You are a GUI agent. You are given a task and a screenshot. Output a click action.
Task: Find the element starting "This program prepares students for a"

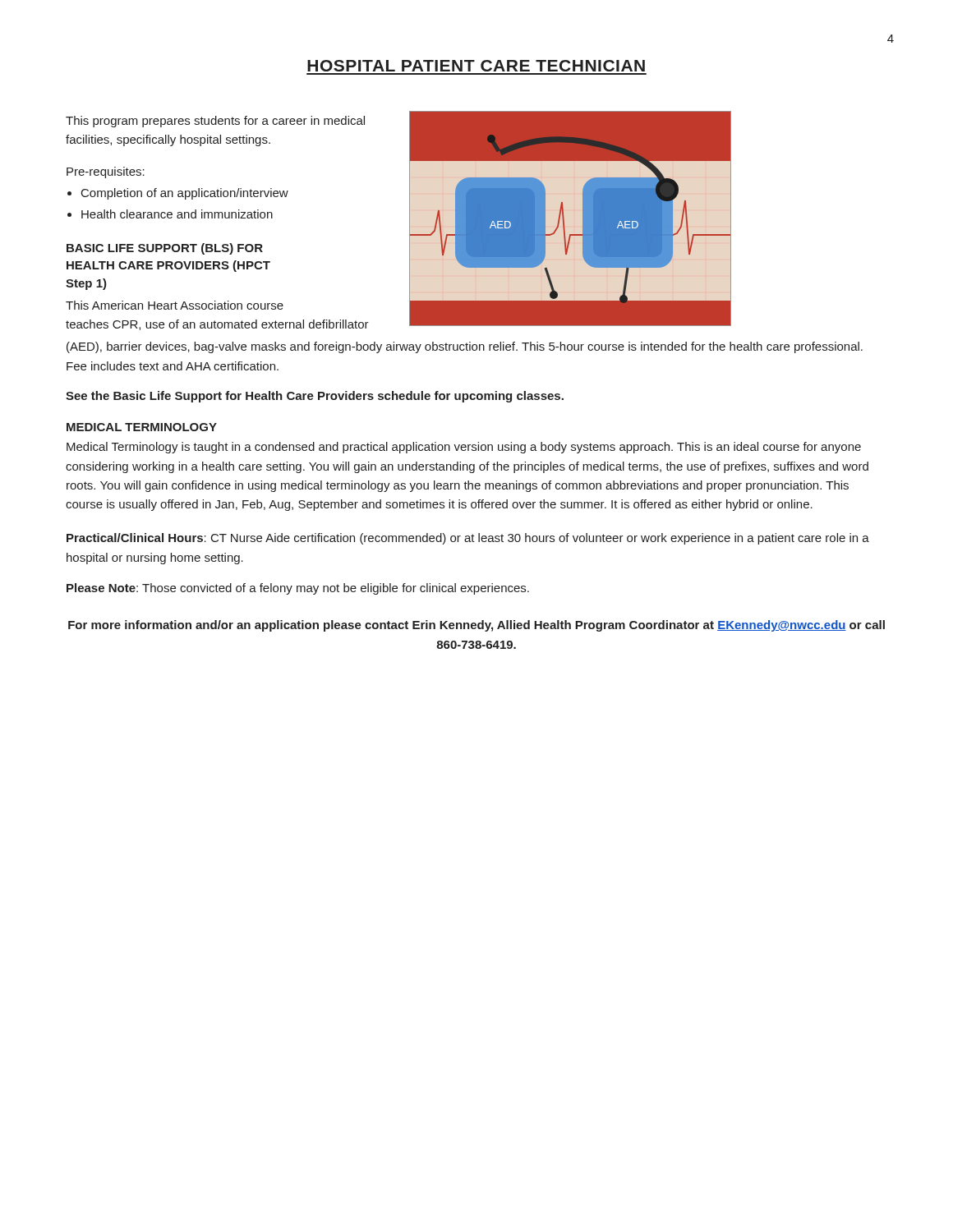tap(216, 130)
